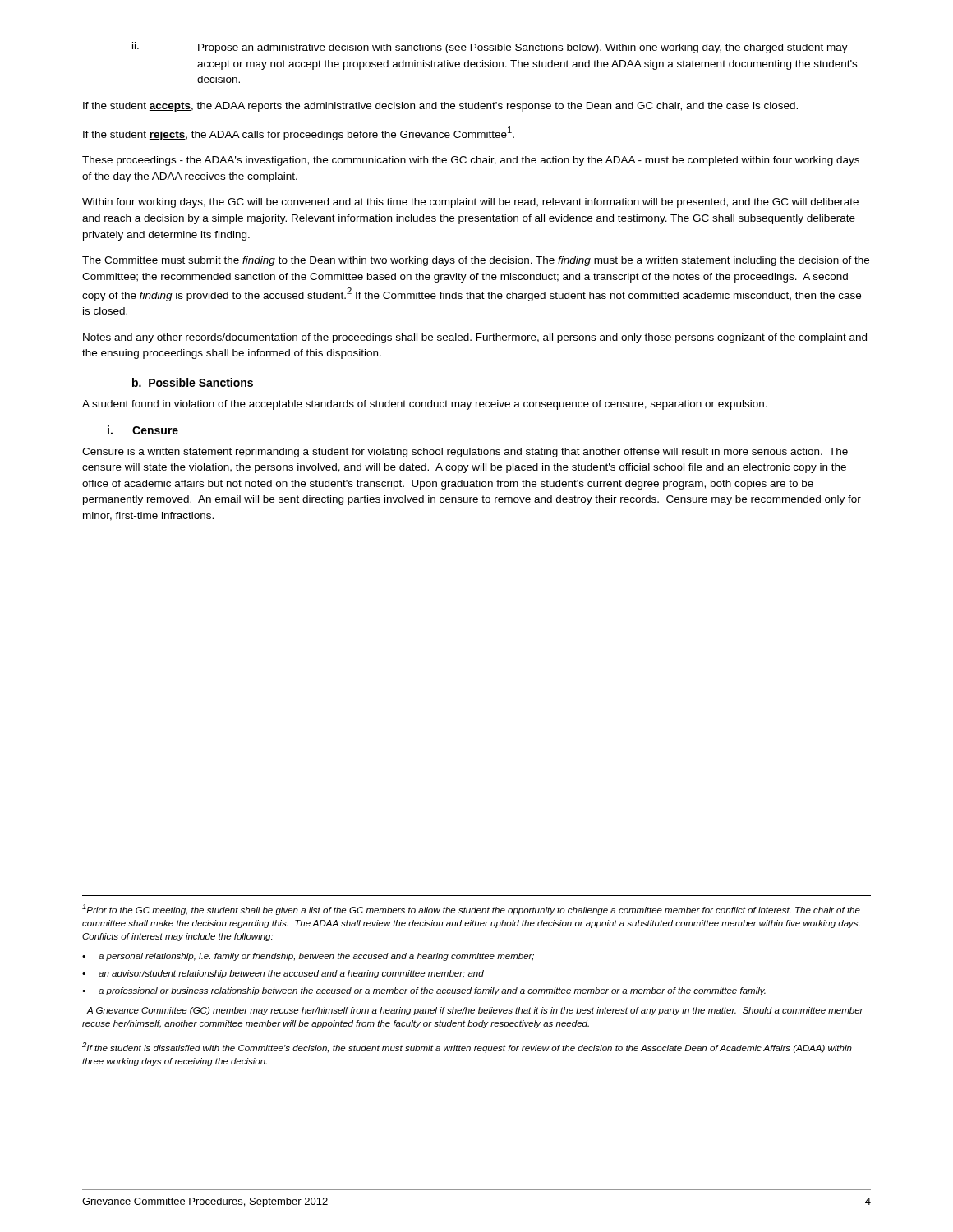Click on the region starting "If the student accepts,"
953x1232 pixels.
tap(441, 105)
